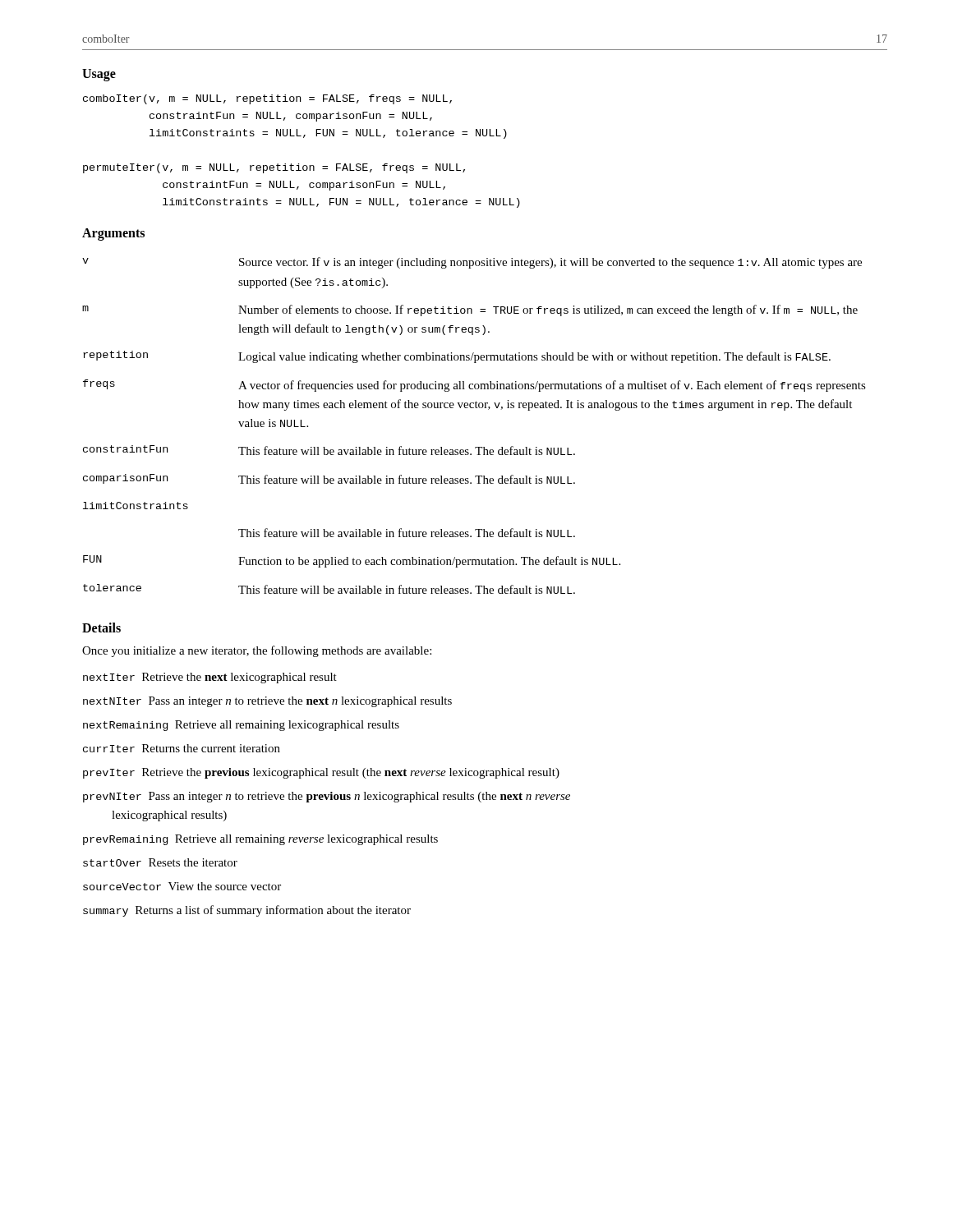Screen dimensions: 1232x953
Task: Click the passage that begins "comboIter(v, m ="
Action: click(x=267, y=99)
